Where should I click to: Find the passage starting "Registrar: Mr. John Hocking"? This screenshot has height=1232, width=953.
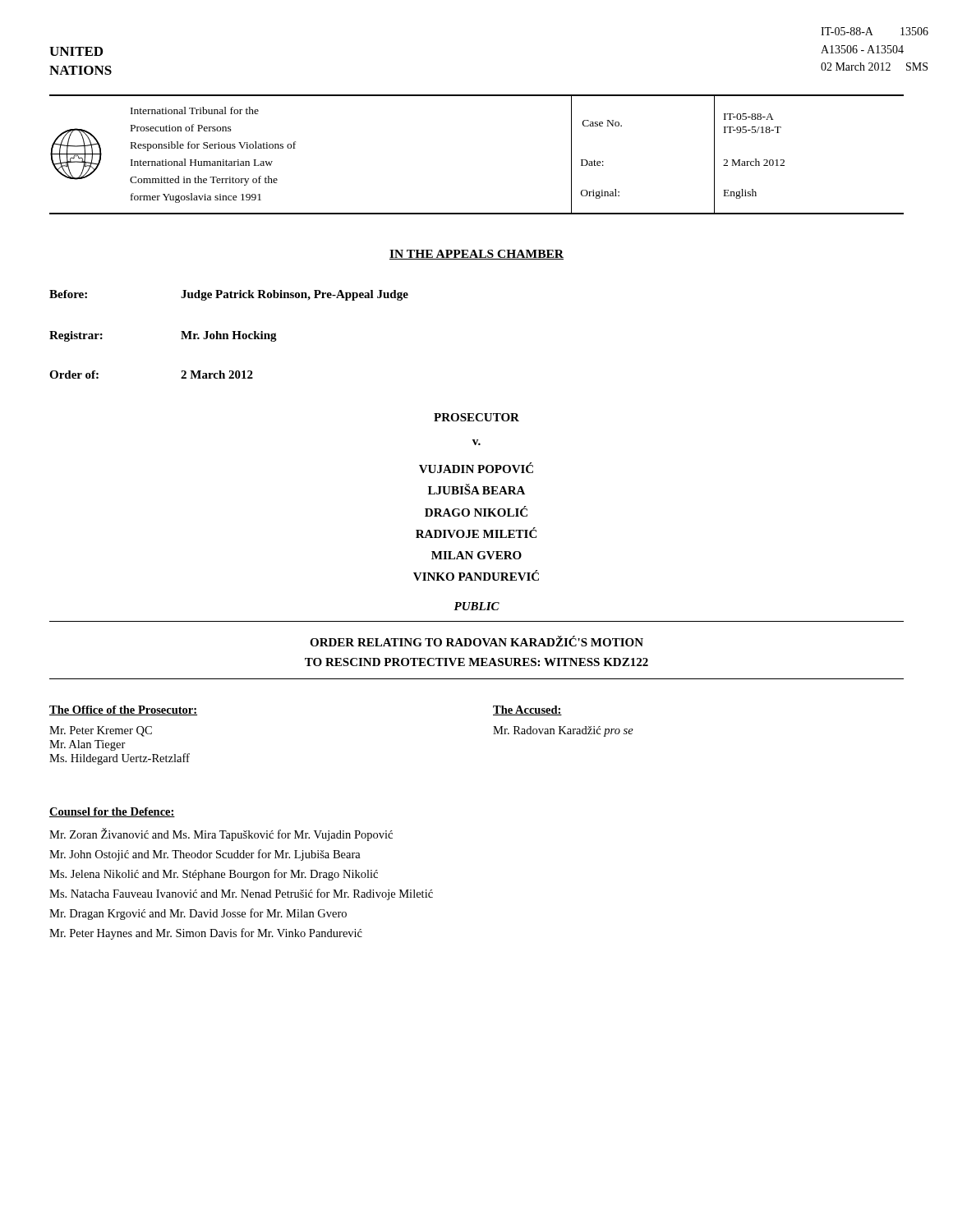point(81,336)
